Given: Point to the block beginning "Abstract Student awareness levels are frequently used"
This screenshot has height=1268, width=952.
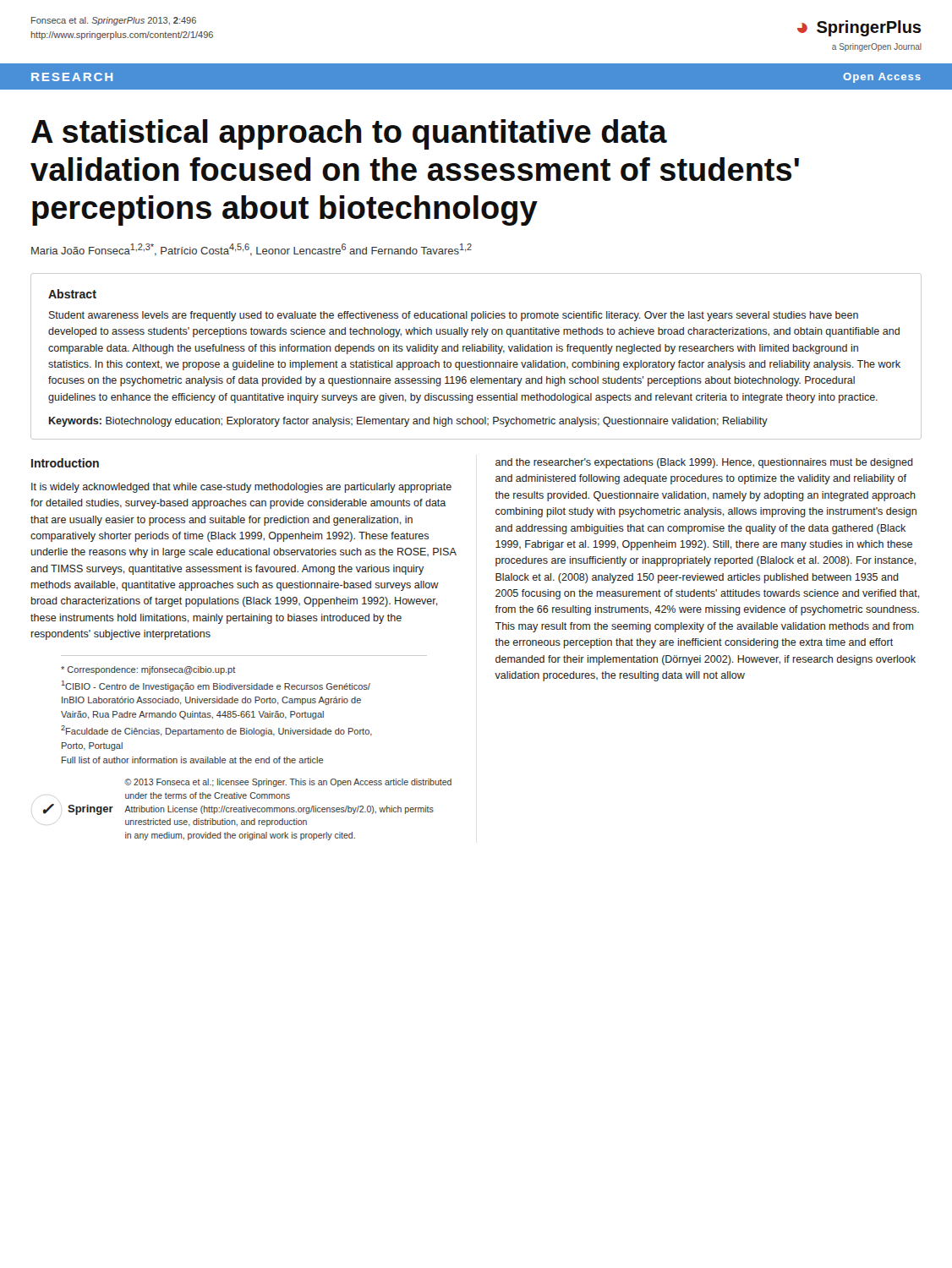Looking at the screenshot, I should [x=476, y=357].
